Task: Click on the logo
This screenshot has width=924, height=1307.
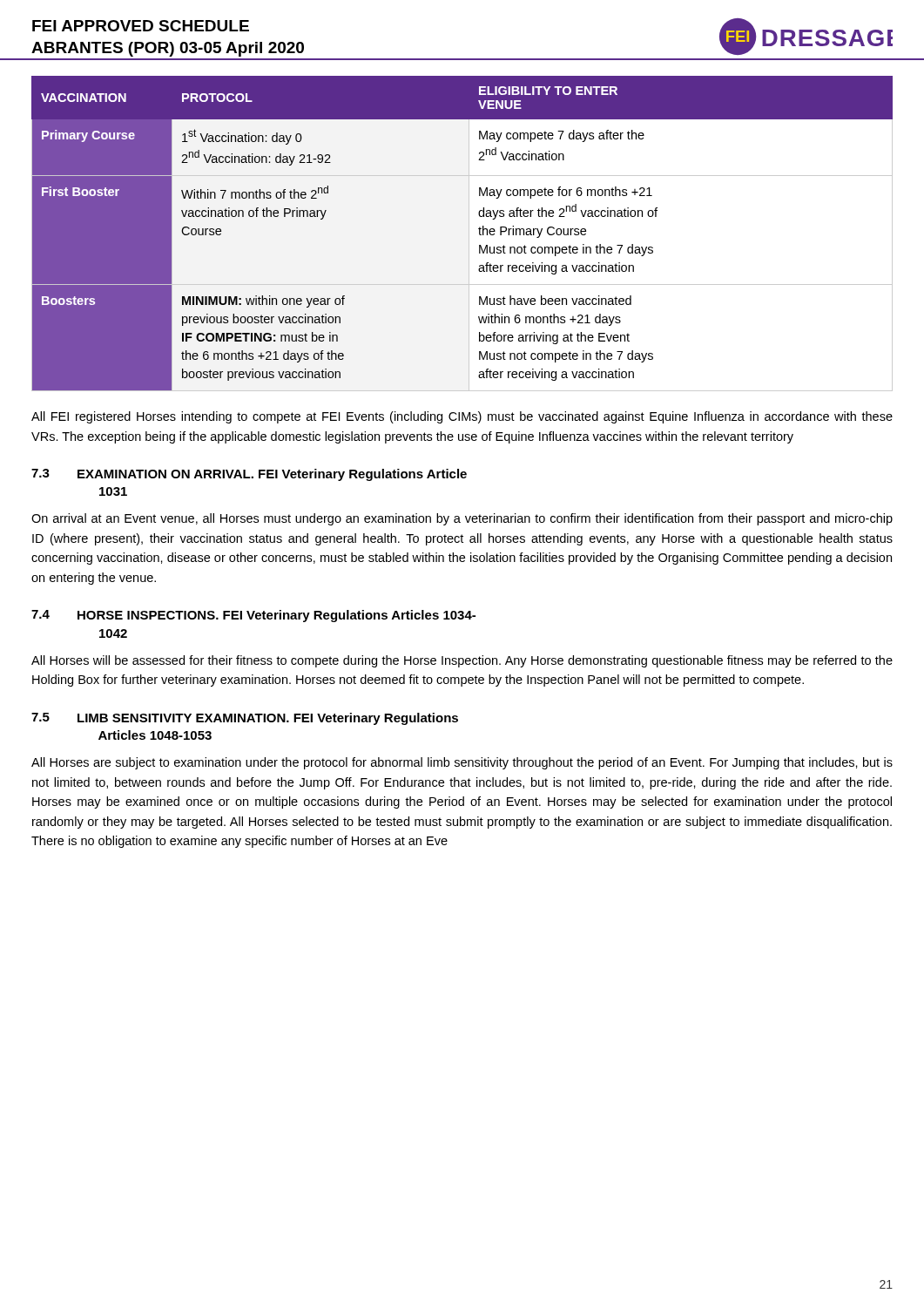Action: pyautogui.click(x=801, y=37)
